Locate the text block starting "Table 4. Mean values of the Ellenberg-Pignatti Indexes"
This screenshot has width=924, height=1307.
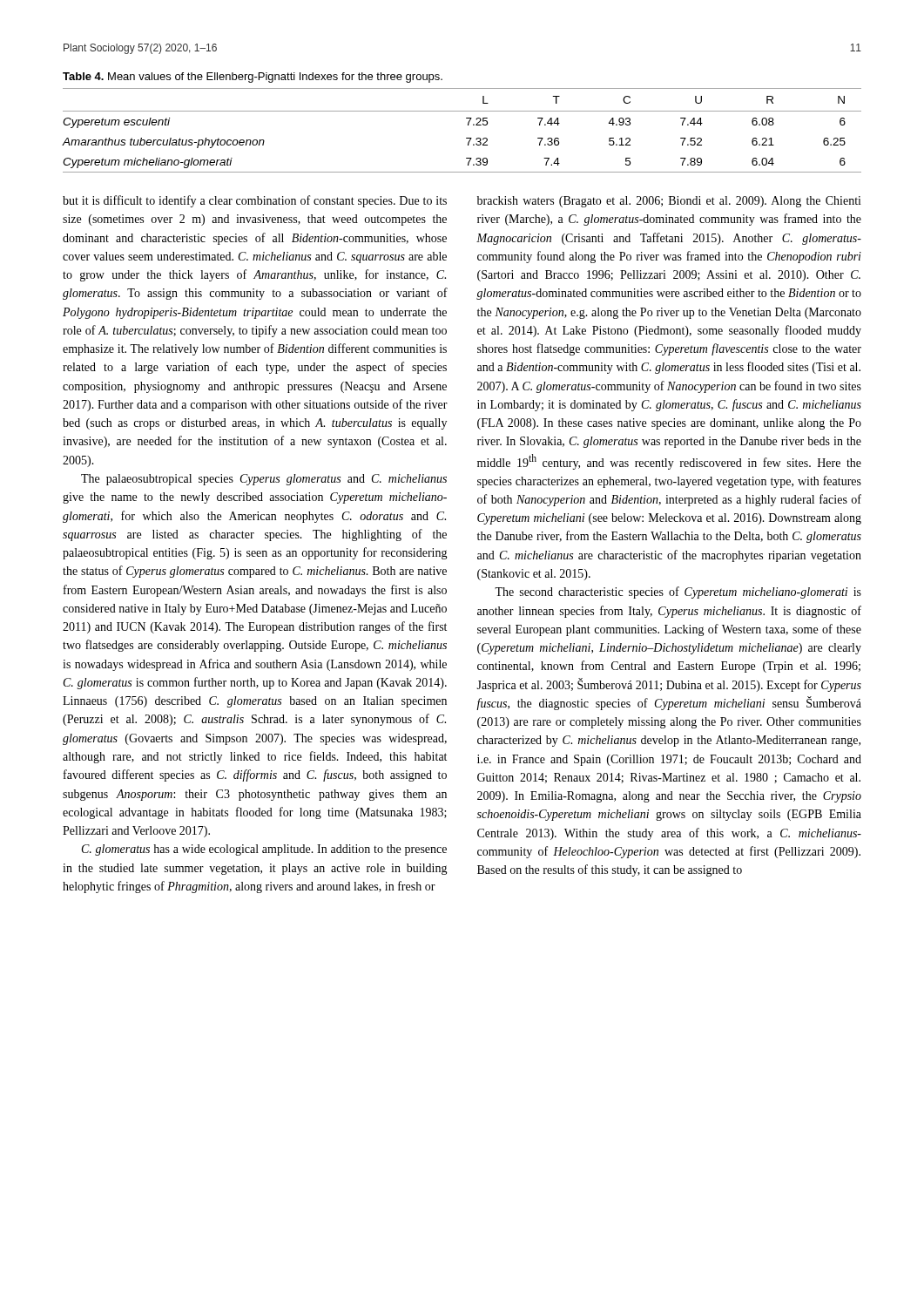tap(253, 76)
